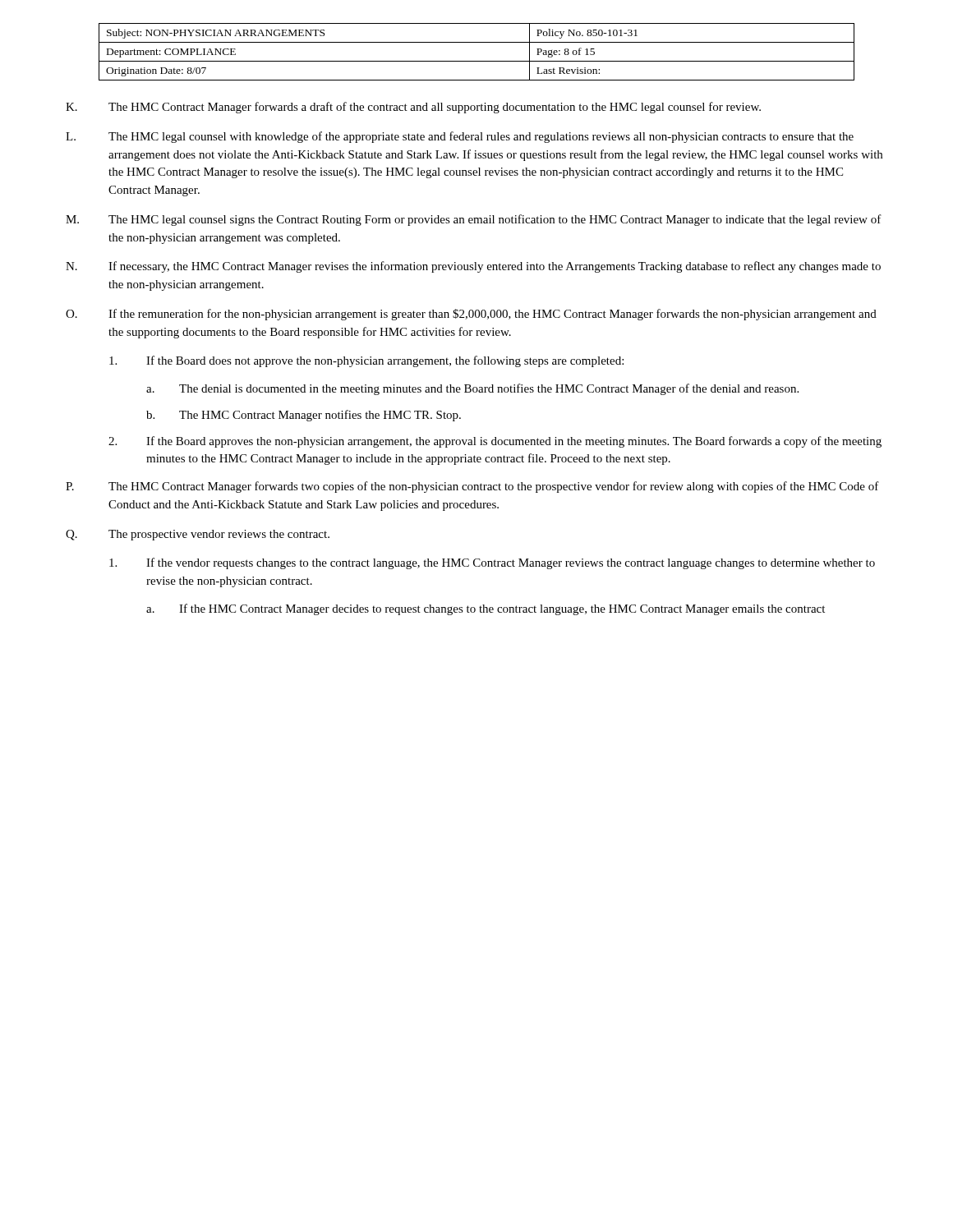Viewport: 953px width, 1232px height.
Task: Find the block on this page that starts "P. The HMC Contract Manager forwards"
Action: (476, 496)
